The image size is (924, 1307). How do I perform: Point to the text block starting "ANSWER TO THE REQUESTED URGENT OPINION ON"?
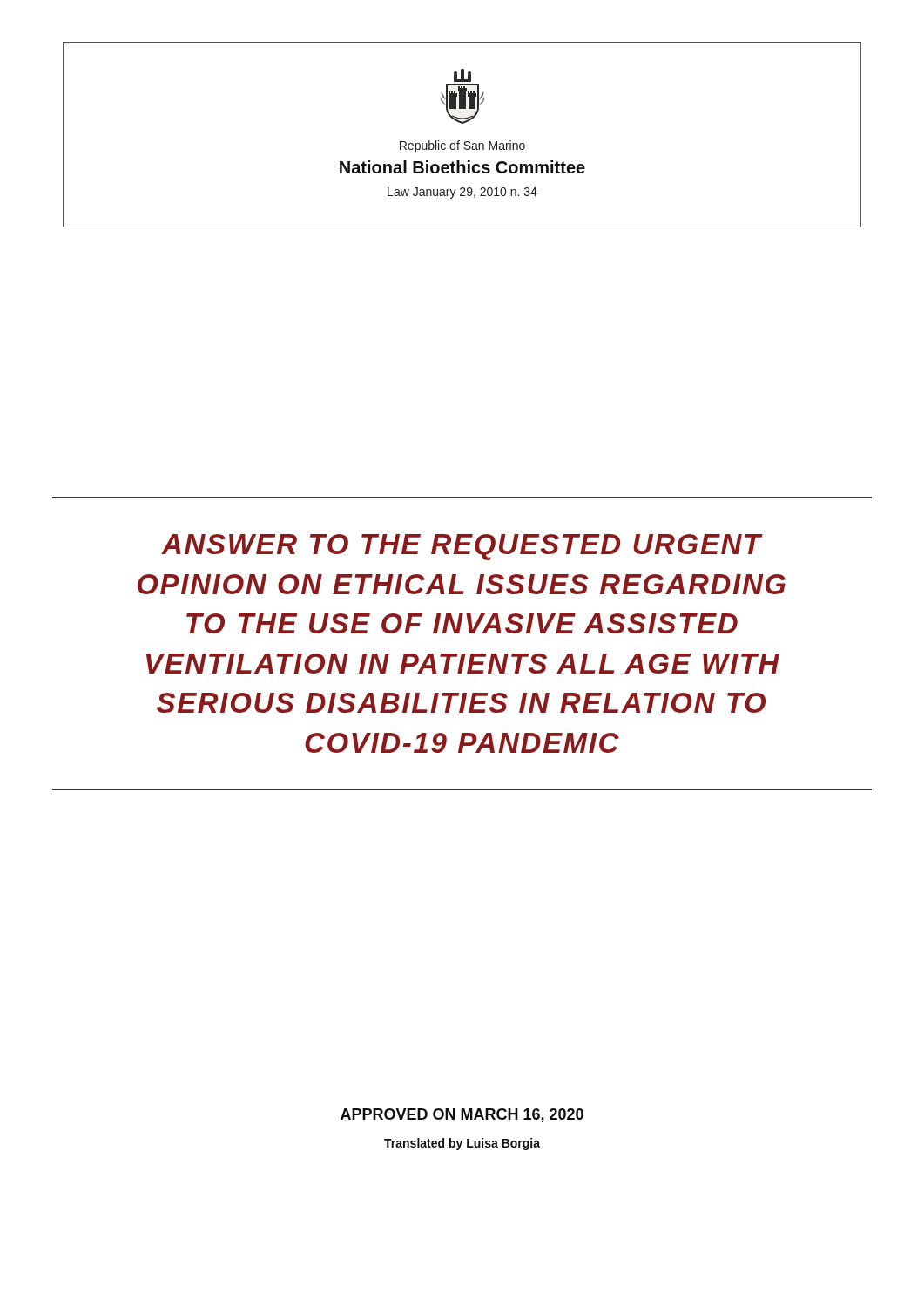tap(462, 644)
